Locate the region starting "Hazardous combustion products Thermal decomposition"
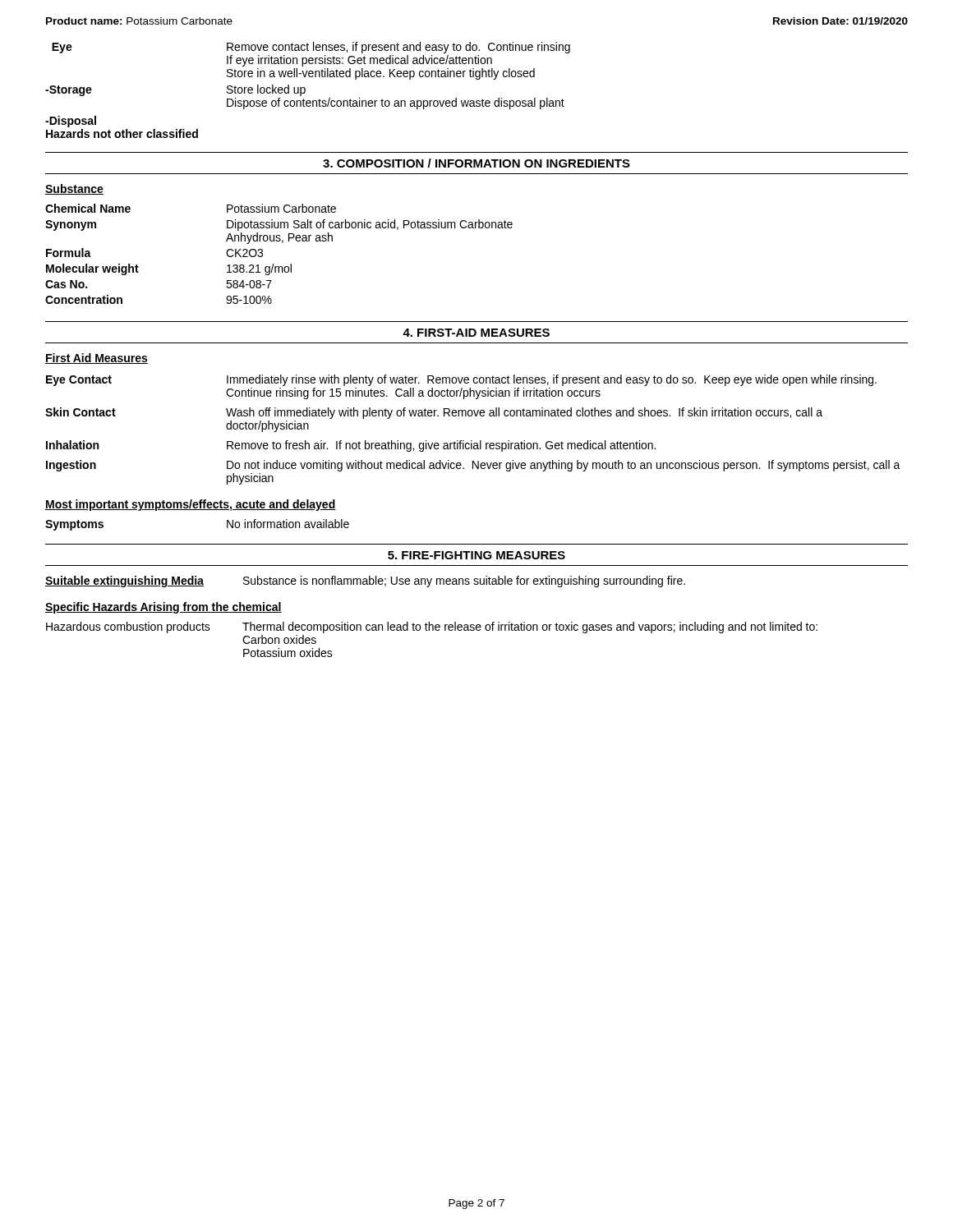This screenshot has height=1232, width=953. [476, 640]
